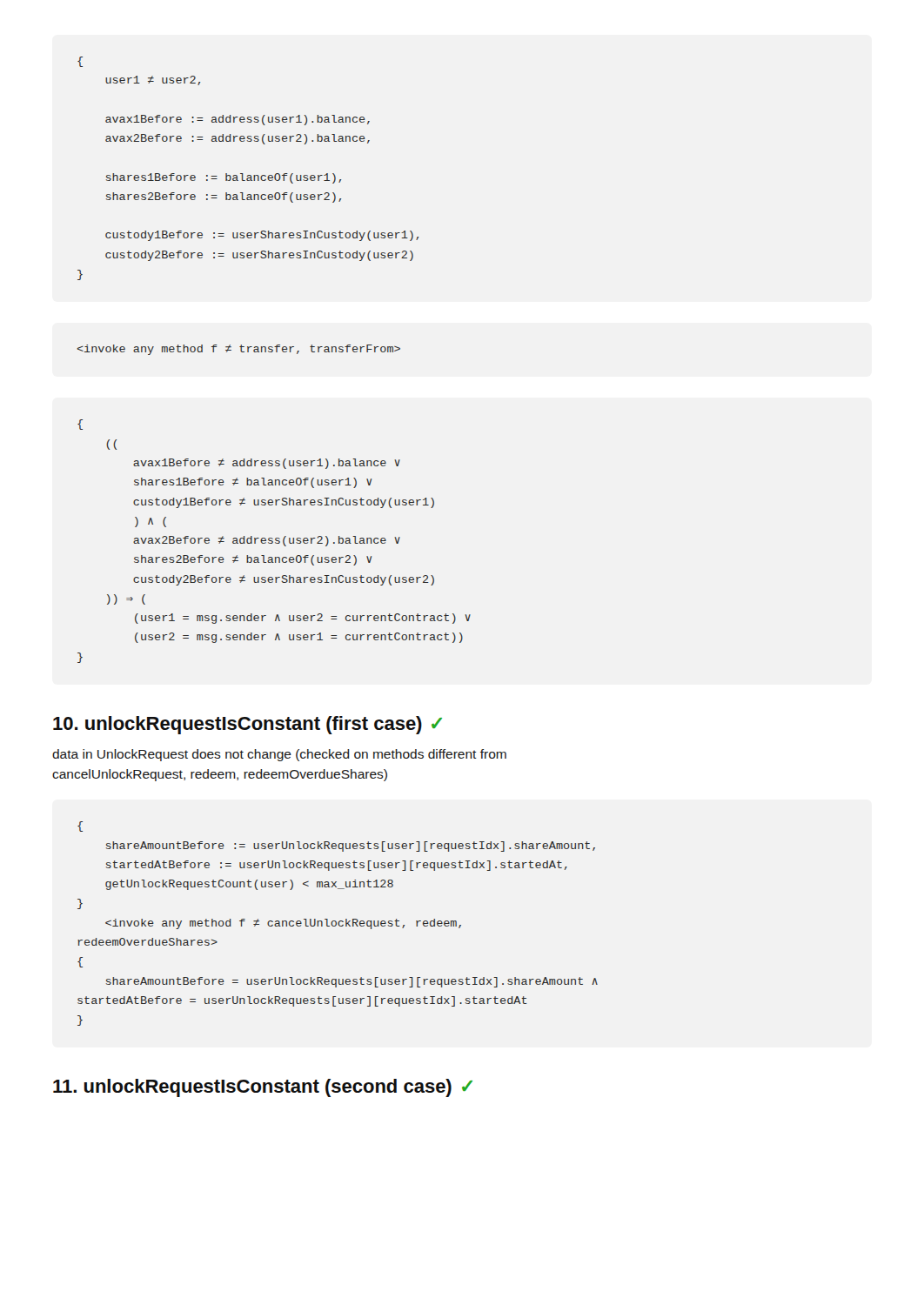Find the text starting "{ user1 ≠ user2, avax1Before := address(user1).balance, avax2Before"

coord(80,62)
